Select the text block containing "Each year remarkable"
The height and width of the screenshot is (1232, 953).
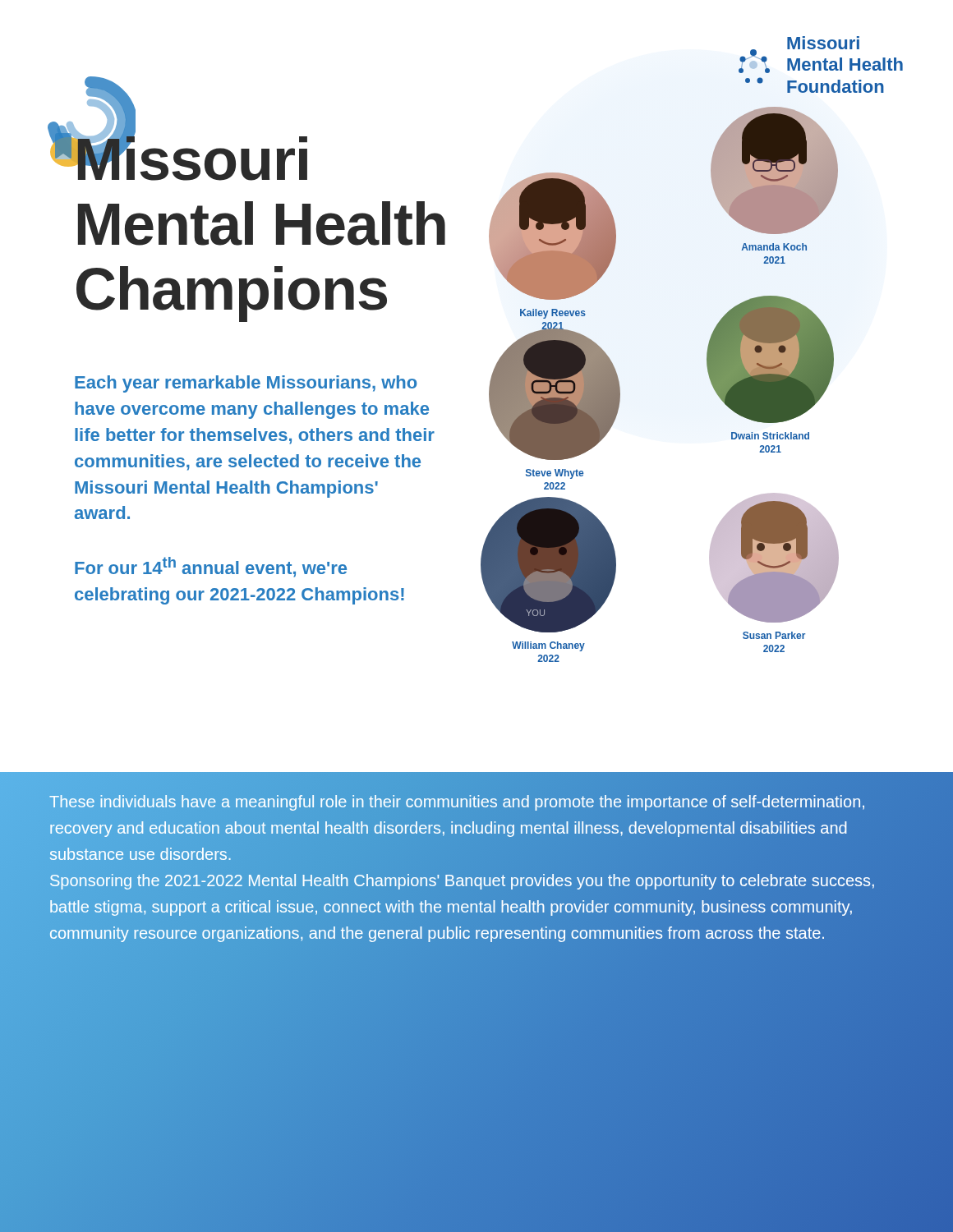tap(255, 448)
